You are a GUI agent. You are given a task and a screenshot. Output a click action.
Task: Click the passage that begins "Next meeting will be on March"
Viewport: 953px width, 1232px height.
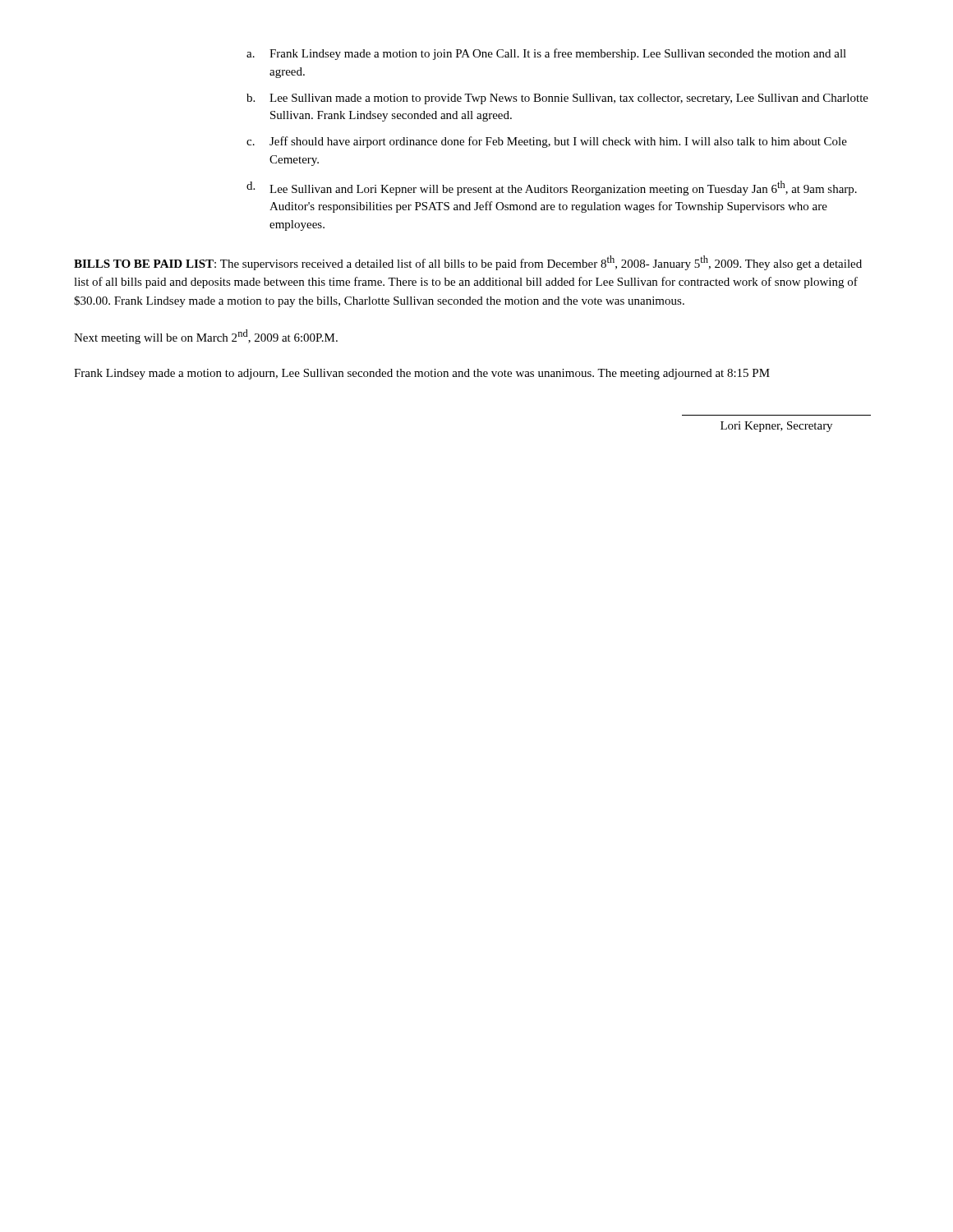[x=206, y=336]
